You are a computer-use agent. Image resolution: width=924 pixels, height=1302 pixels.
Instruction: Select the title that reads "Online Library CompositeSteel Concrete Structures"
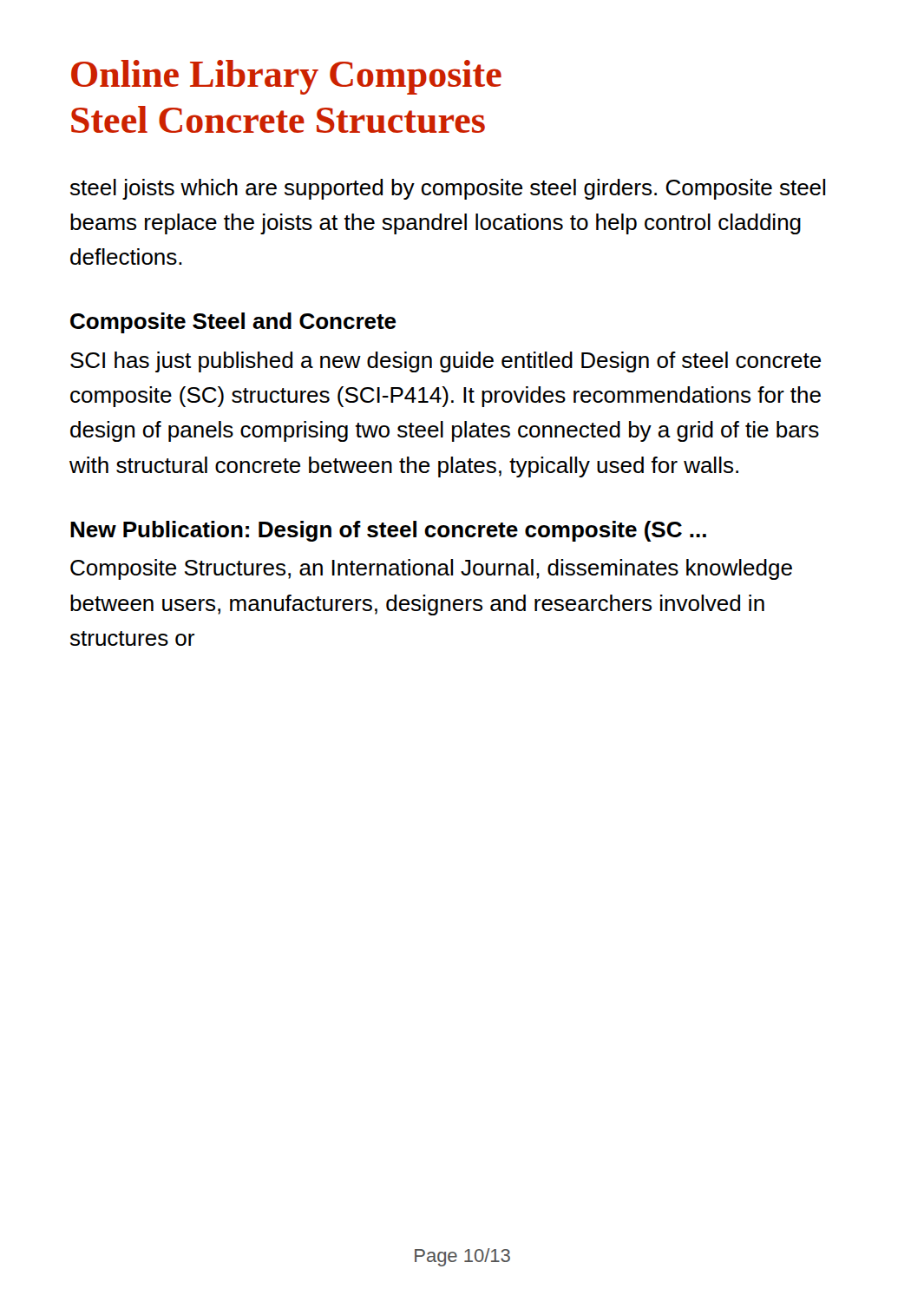coord(462,98)
